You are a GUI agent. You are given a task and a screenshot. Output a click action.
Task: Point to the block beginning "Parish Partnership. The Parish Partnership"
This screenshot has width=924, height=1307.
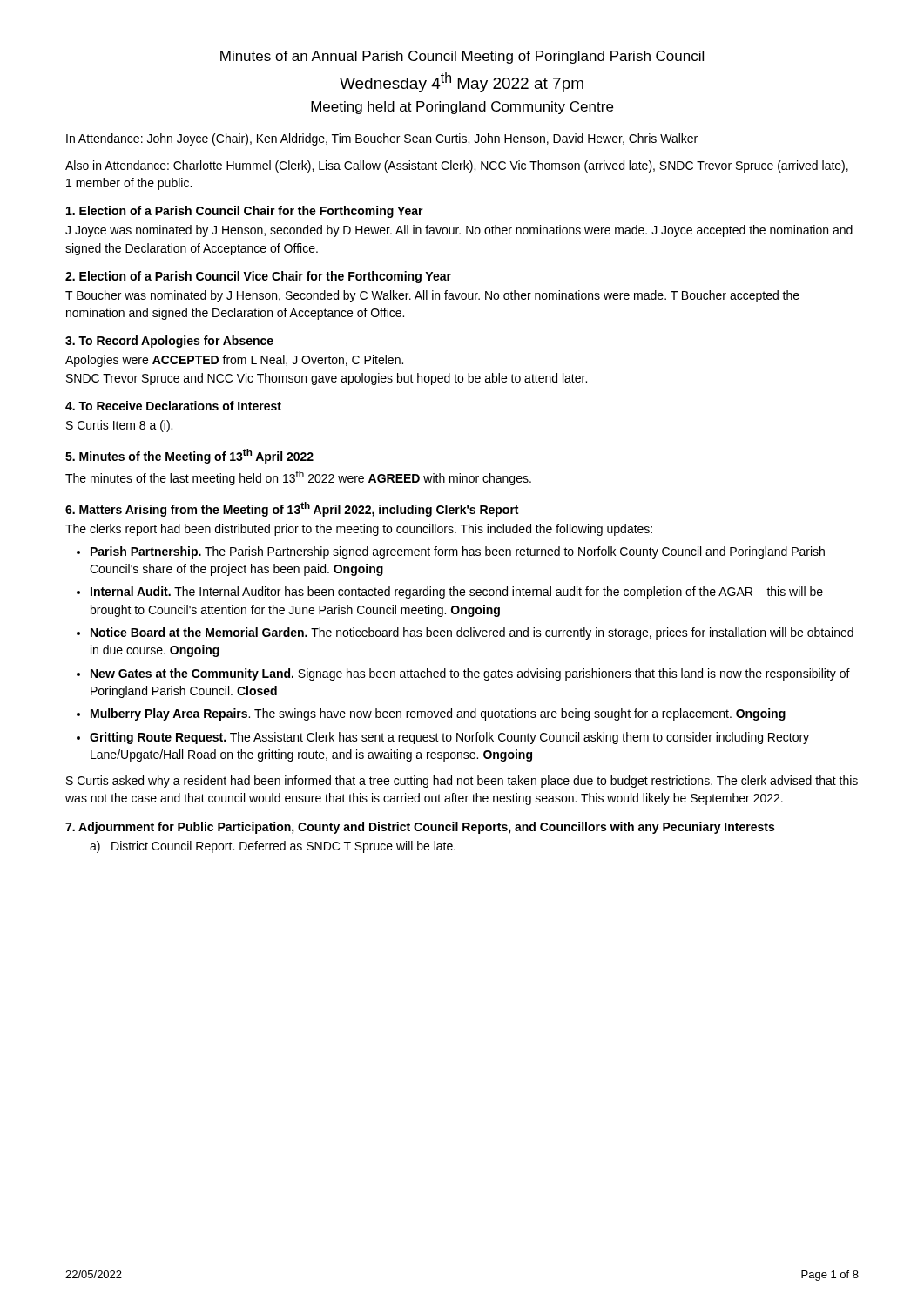(x=458, y=560)
